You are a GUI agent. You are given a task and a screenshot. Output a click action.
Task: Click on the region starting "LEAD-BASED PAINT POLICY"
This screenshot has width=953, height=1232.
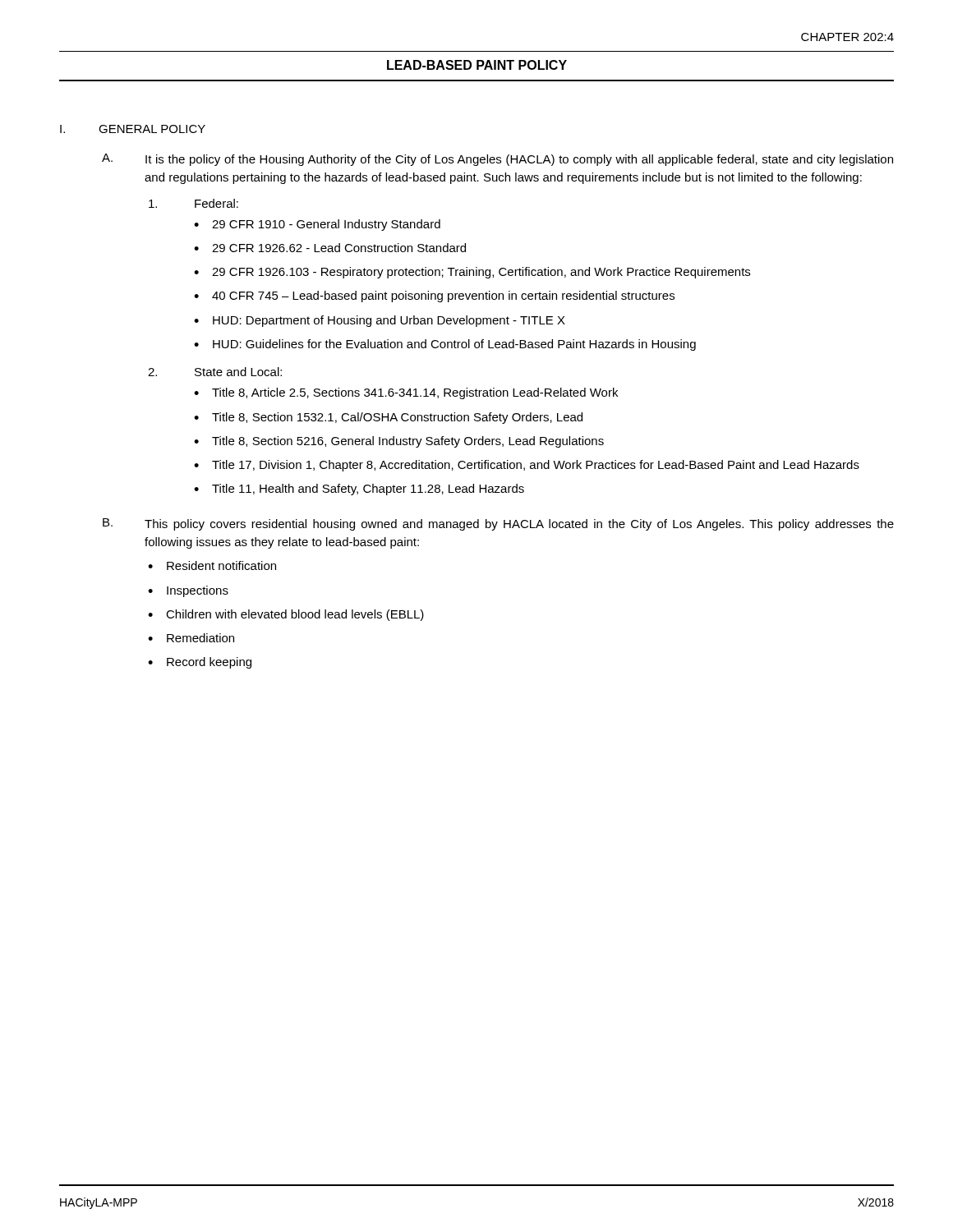pyautogui.click(x=476, y=65)
